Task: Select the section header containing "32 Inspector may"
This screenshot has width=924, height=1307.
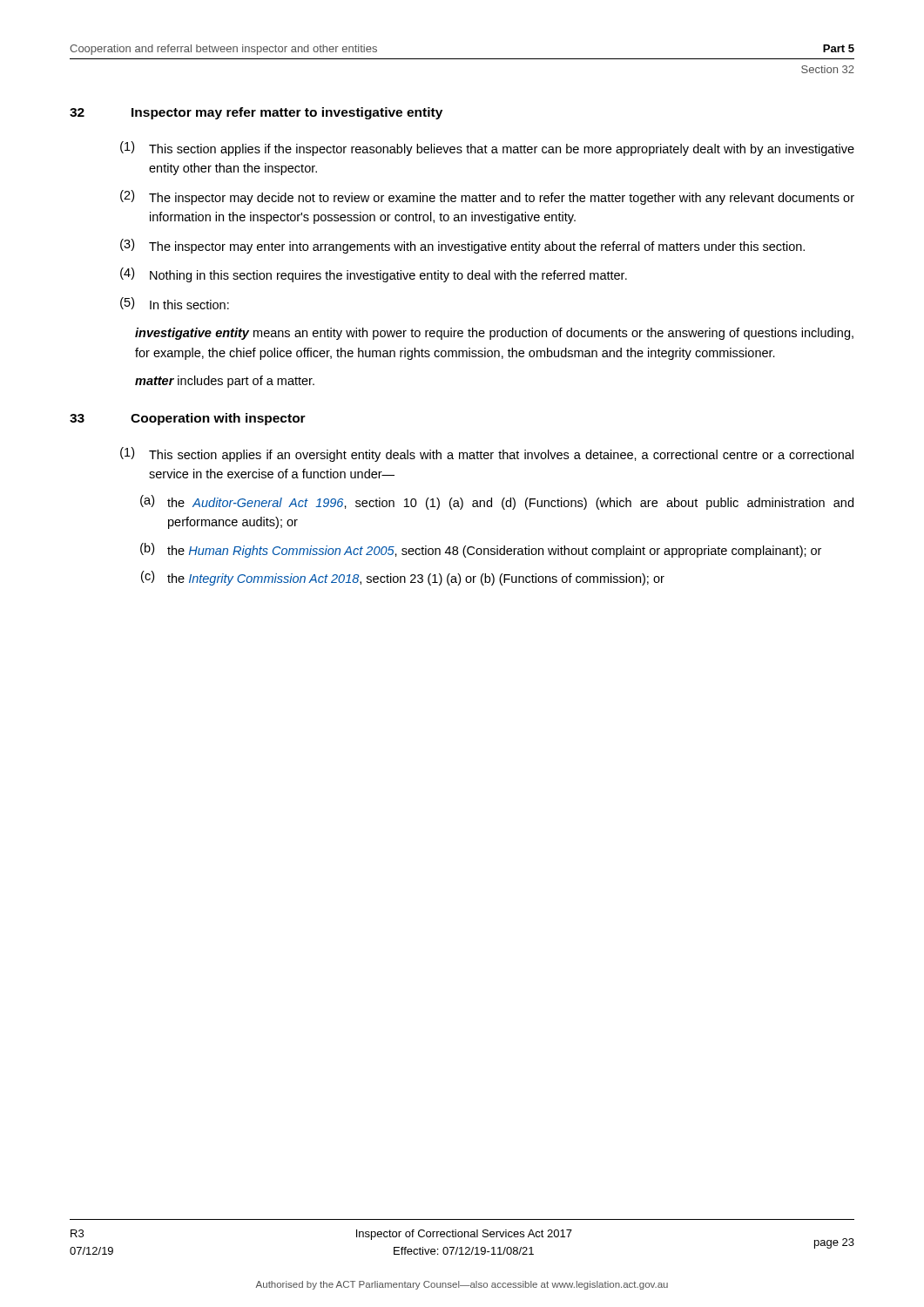Action: (256, 112)
